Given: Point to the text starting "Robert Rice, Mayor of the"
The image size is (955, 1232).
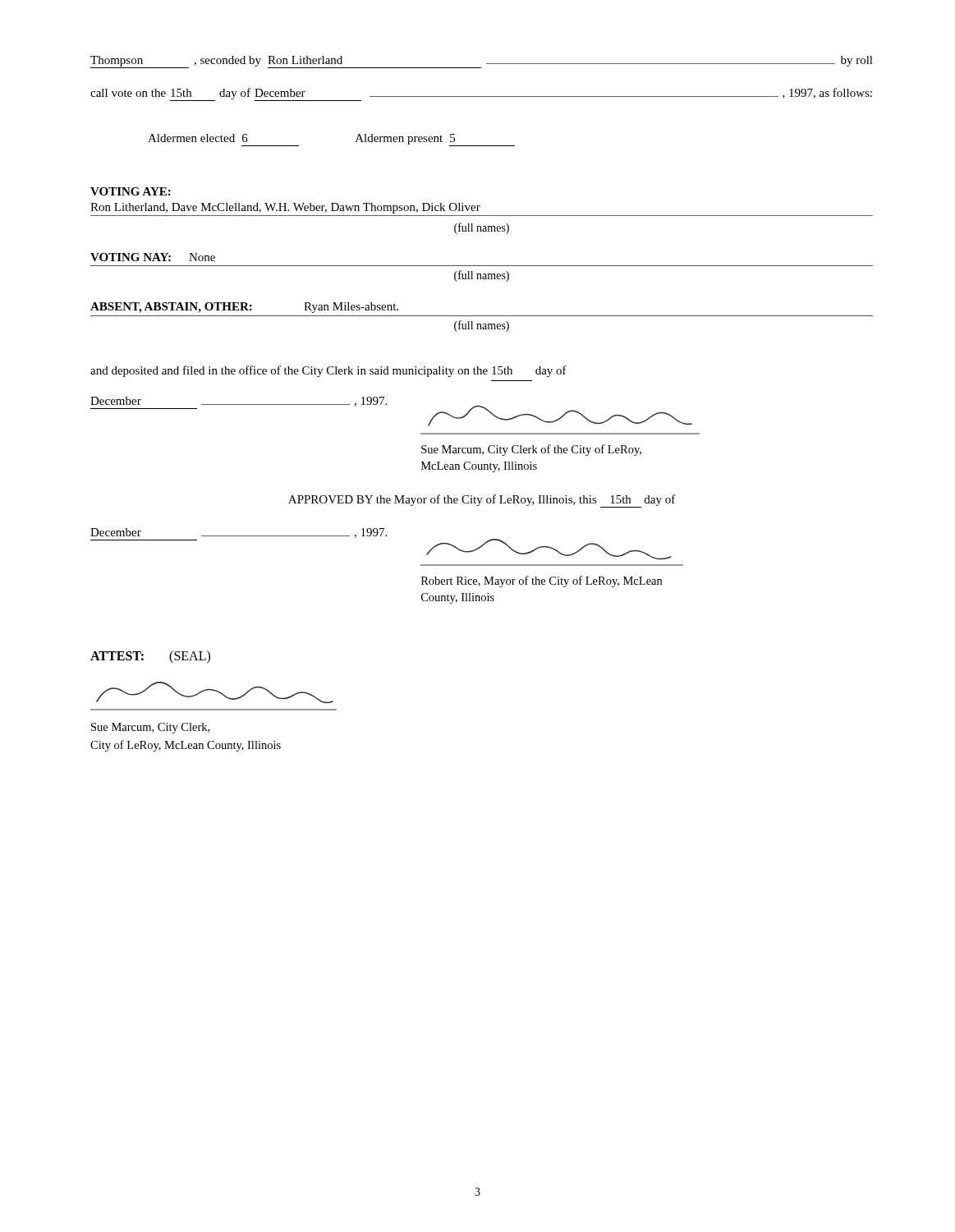Looking at the screenshot, I should 541,589.
